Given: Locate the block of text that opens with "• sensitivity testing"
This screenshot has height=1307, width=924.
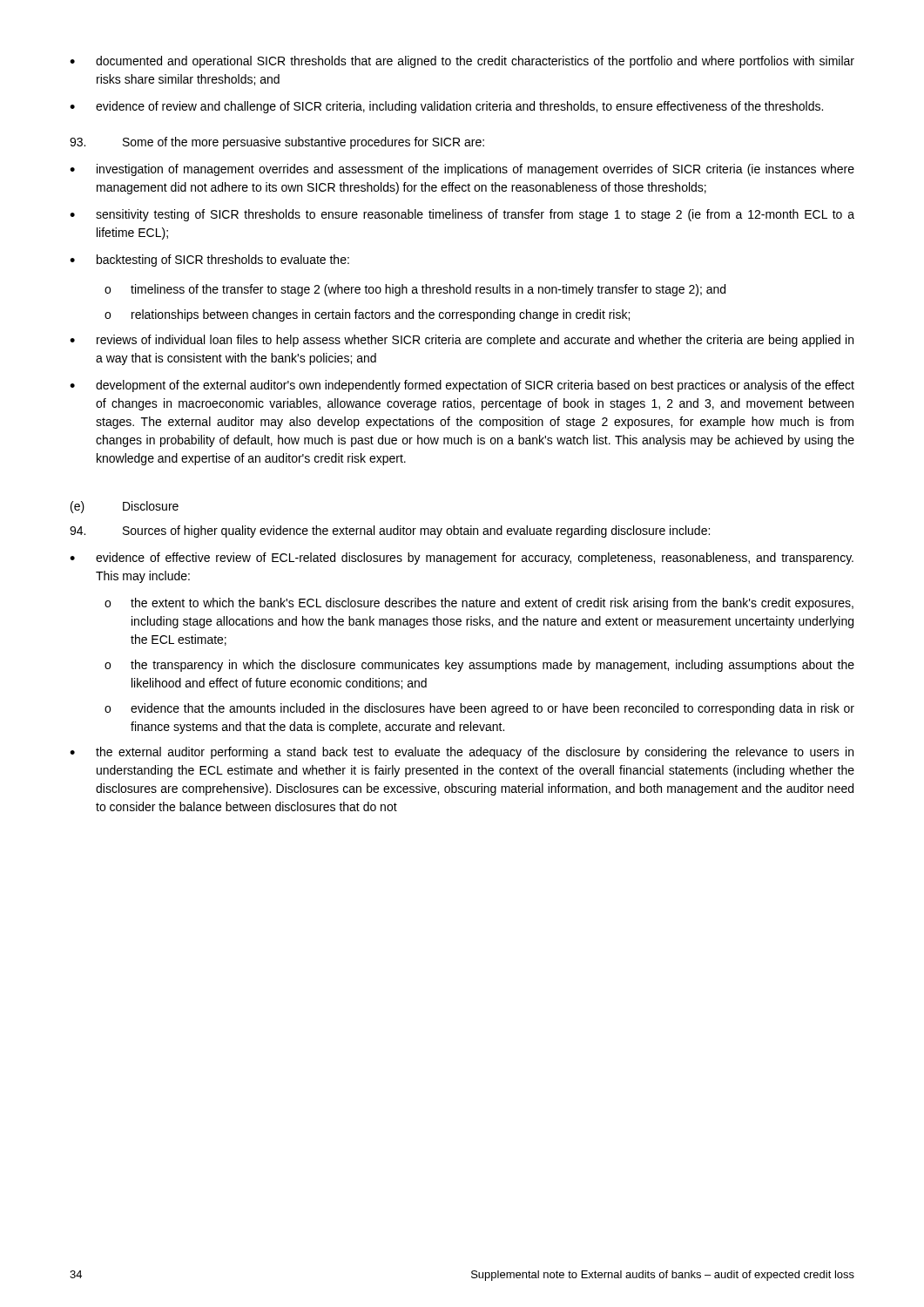Looking at the screenshot, I should click(x=462, y=224).
